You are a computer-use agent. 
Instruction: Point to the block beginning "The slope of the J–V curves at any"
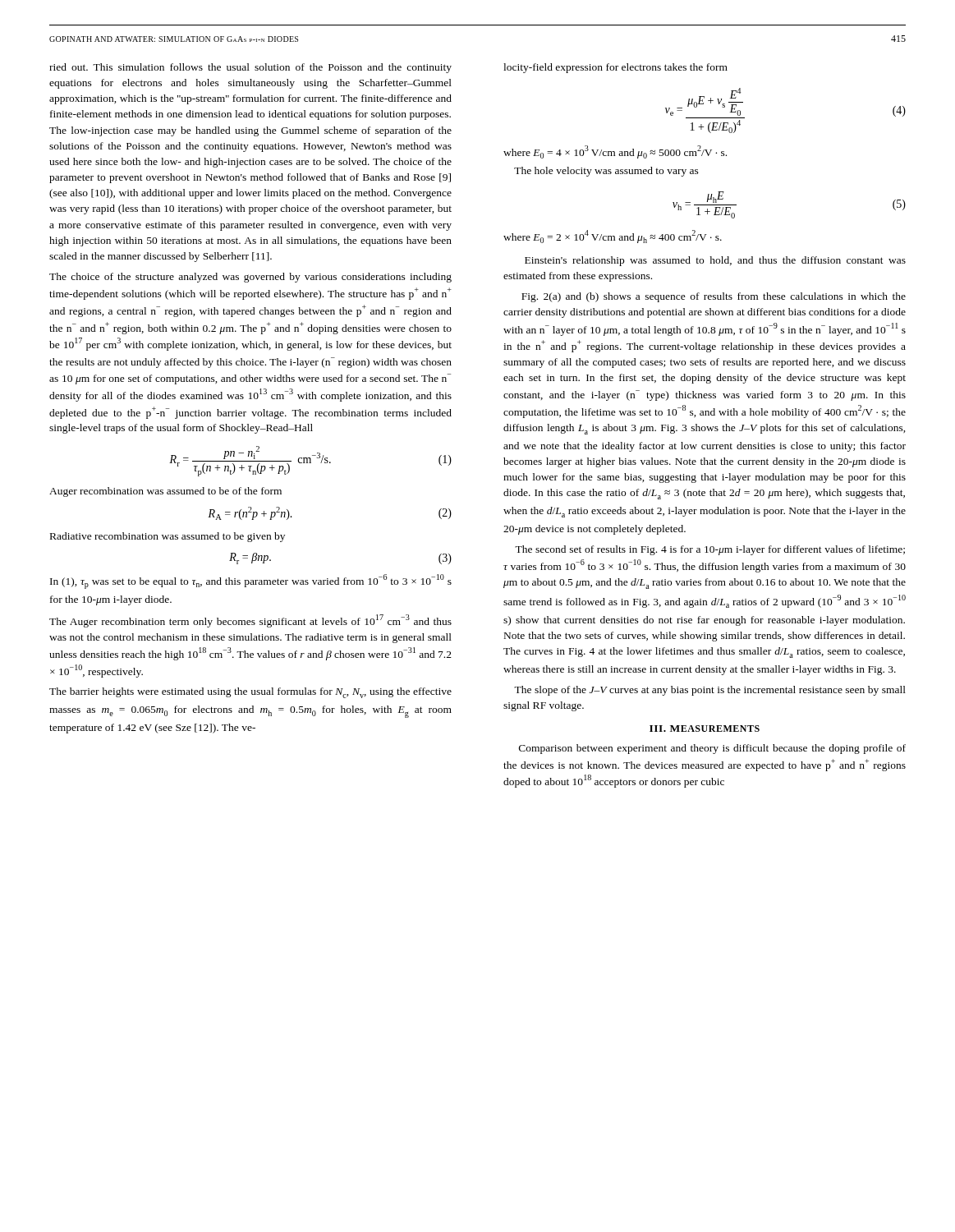[x=705, y=698]
